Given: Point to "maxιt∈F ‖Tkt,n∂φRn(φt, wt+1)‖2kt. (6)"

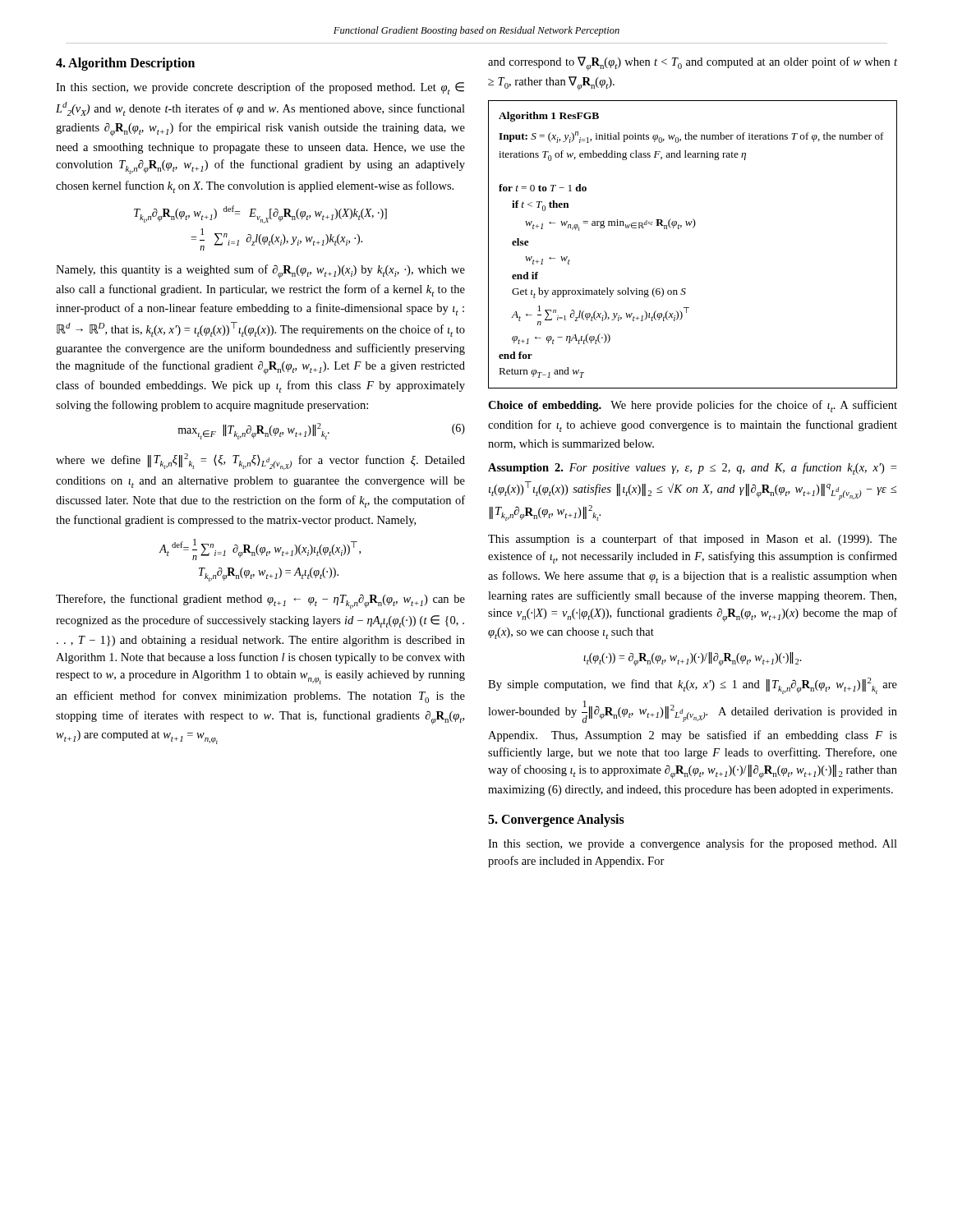Looking at the screenshot, I should point(321,431).
